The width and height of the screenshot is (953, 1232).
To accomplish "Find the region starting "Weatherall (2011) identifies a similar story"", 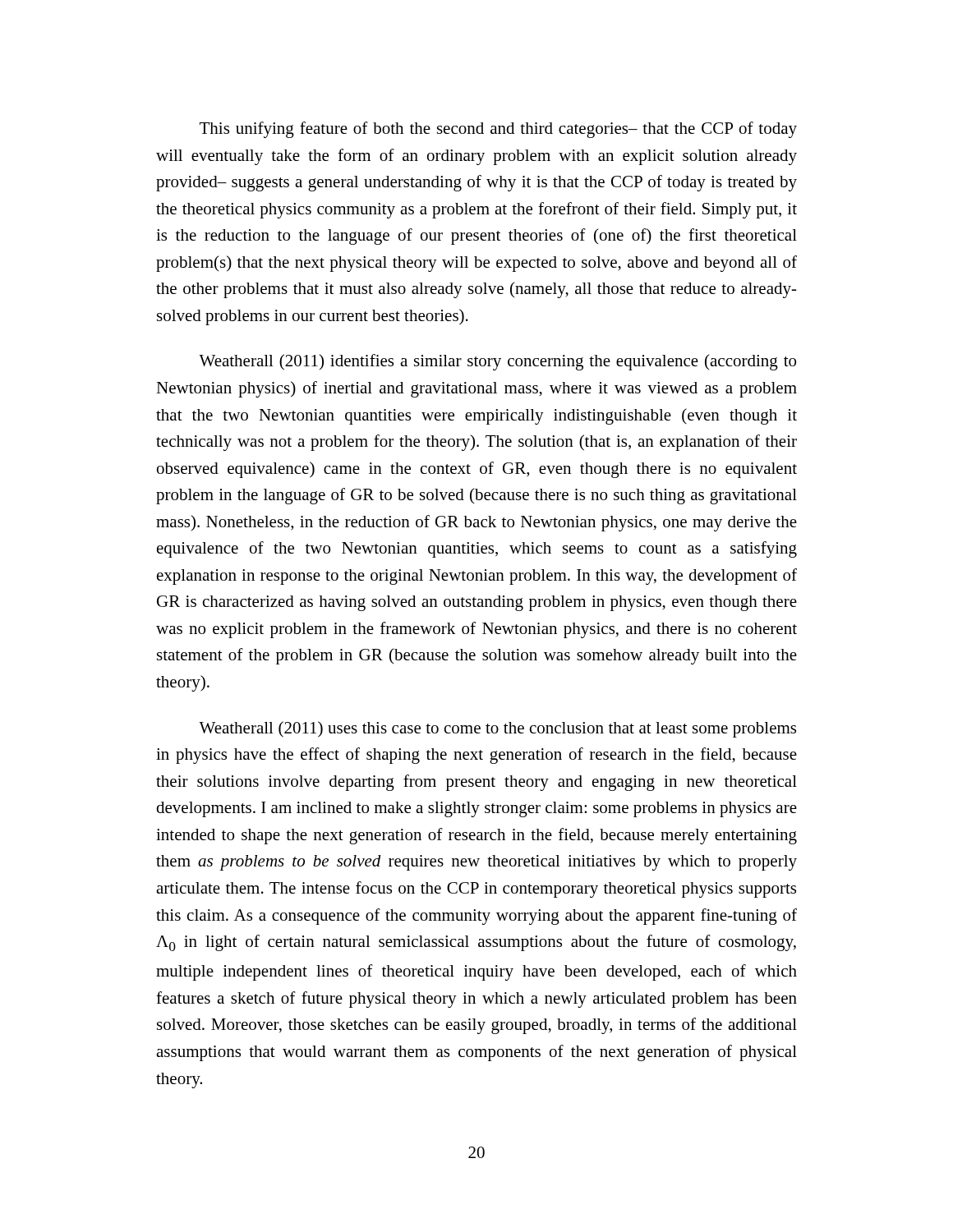I will pos(476,521).
